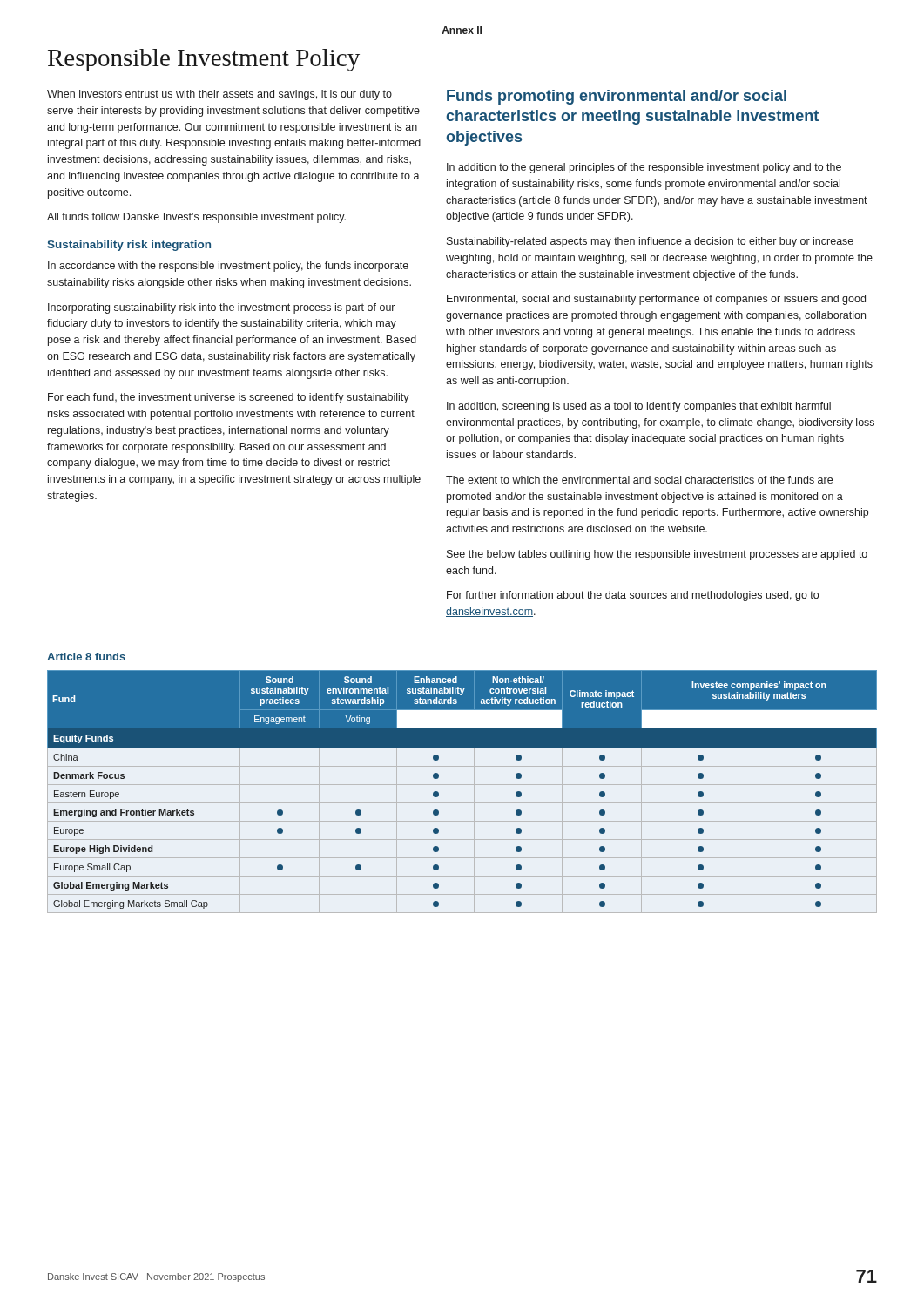
Task: Locate the text block containing "In addition, screening"
Action: click(x=660, y=430)
